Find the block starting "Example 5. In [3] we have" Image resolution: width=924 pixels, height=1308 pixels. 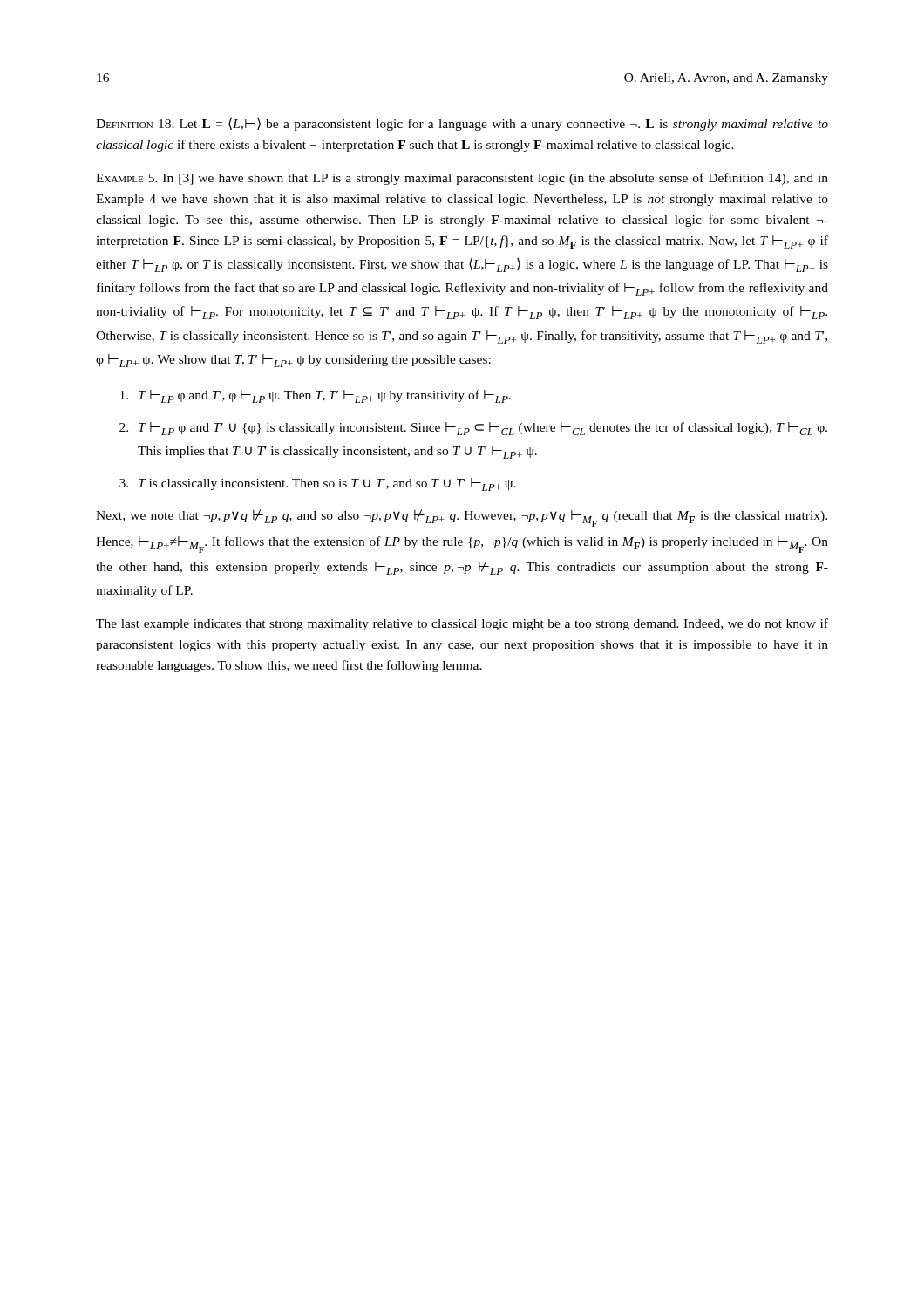tap(462, 270)
